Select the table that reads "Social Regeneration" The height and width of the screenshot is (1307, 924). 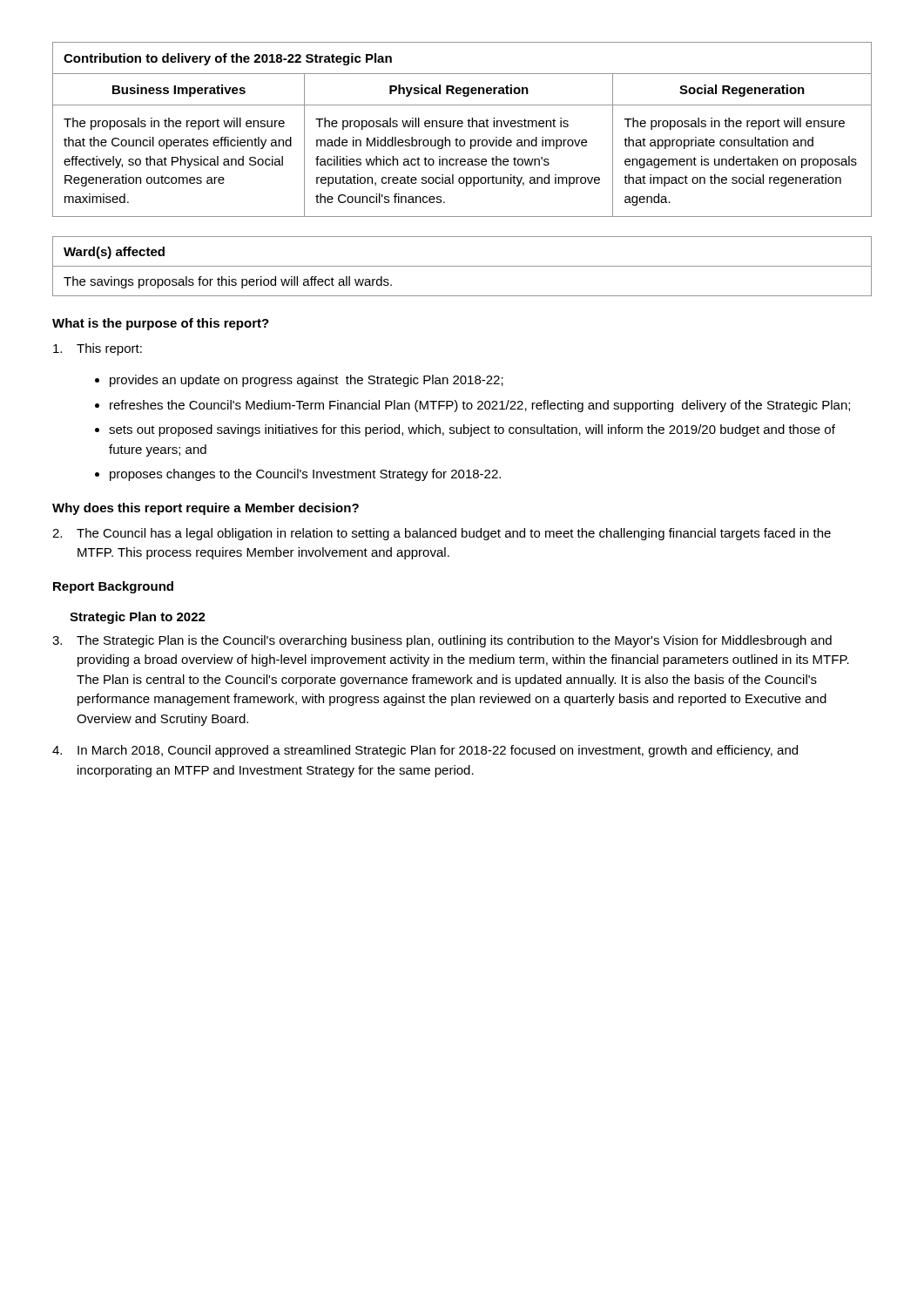[462, 129]
